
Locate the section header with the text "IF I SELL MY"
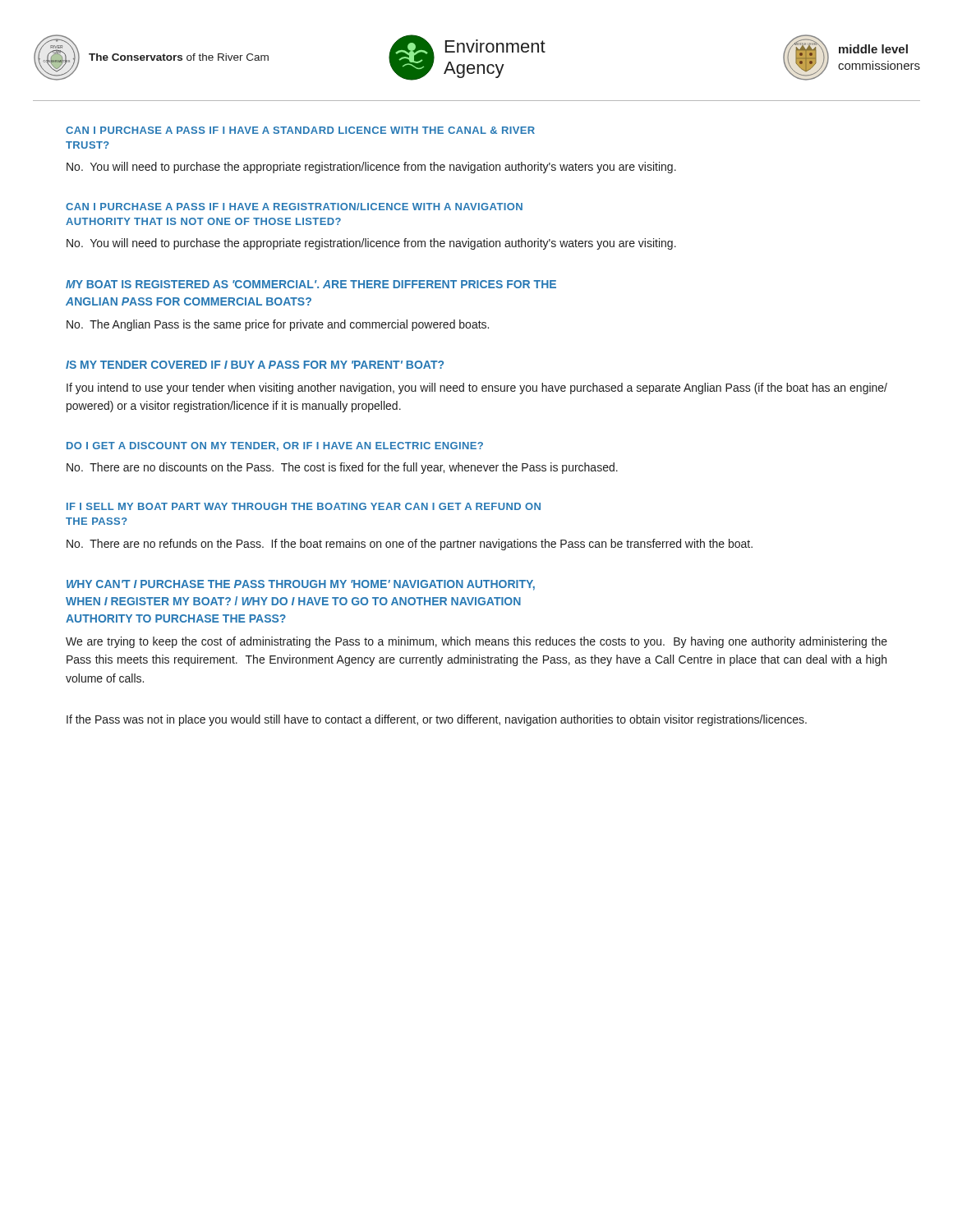pyautogui.click(x=476, y=515)
